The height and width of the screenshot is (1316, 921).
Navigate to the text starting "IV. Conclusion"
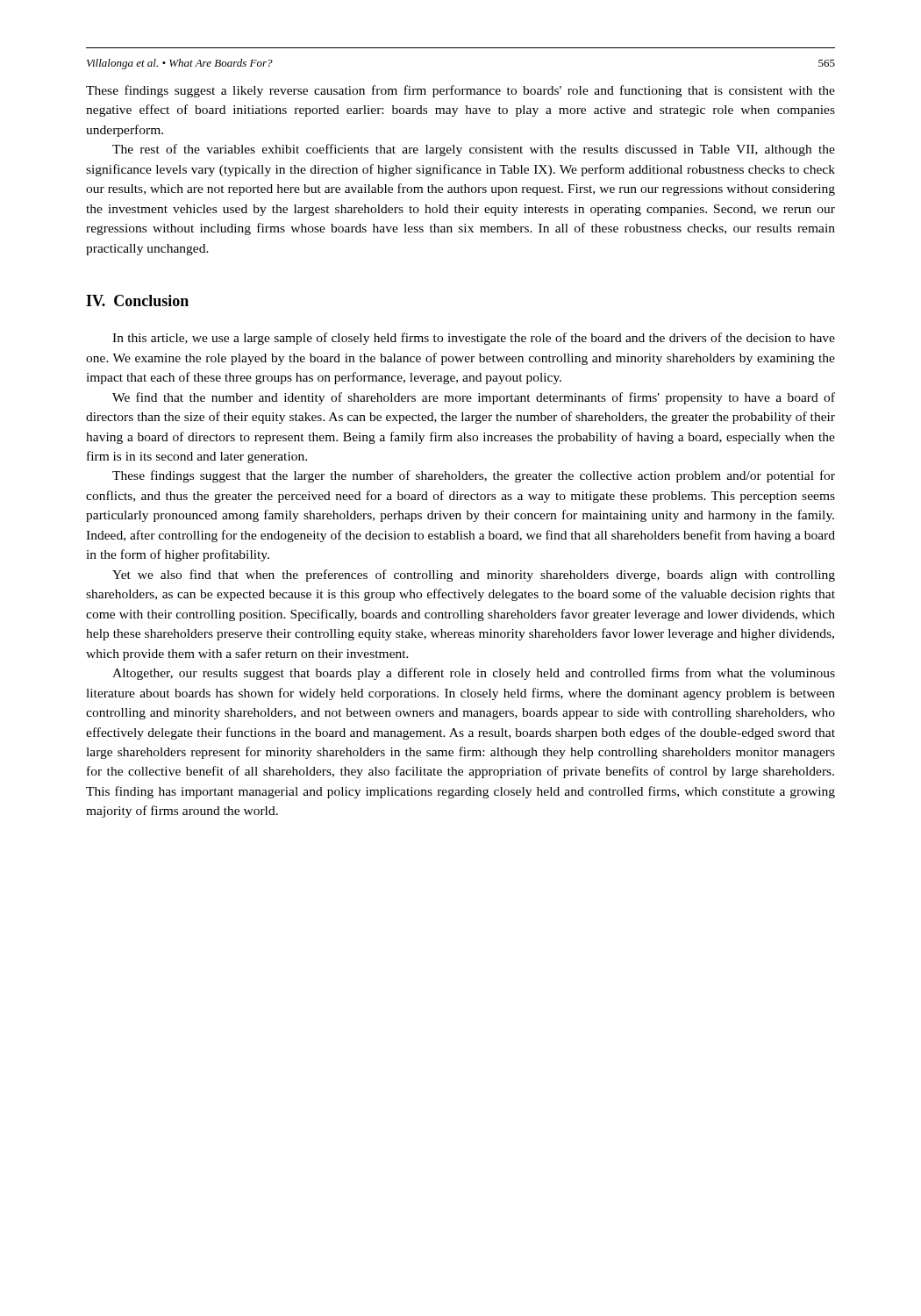(x=137, y=301)
